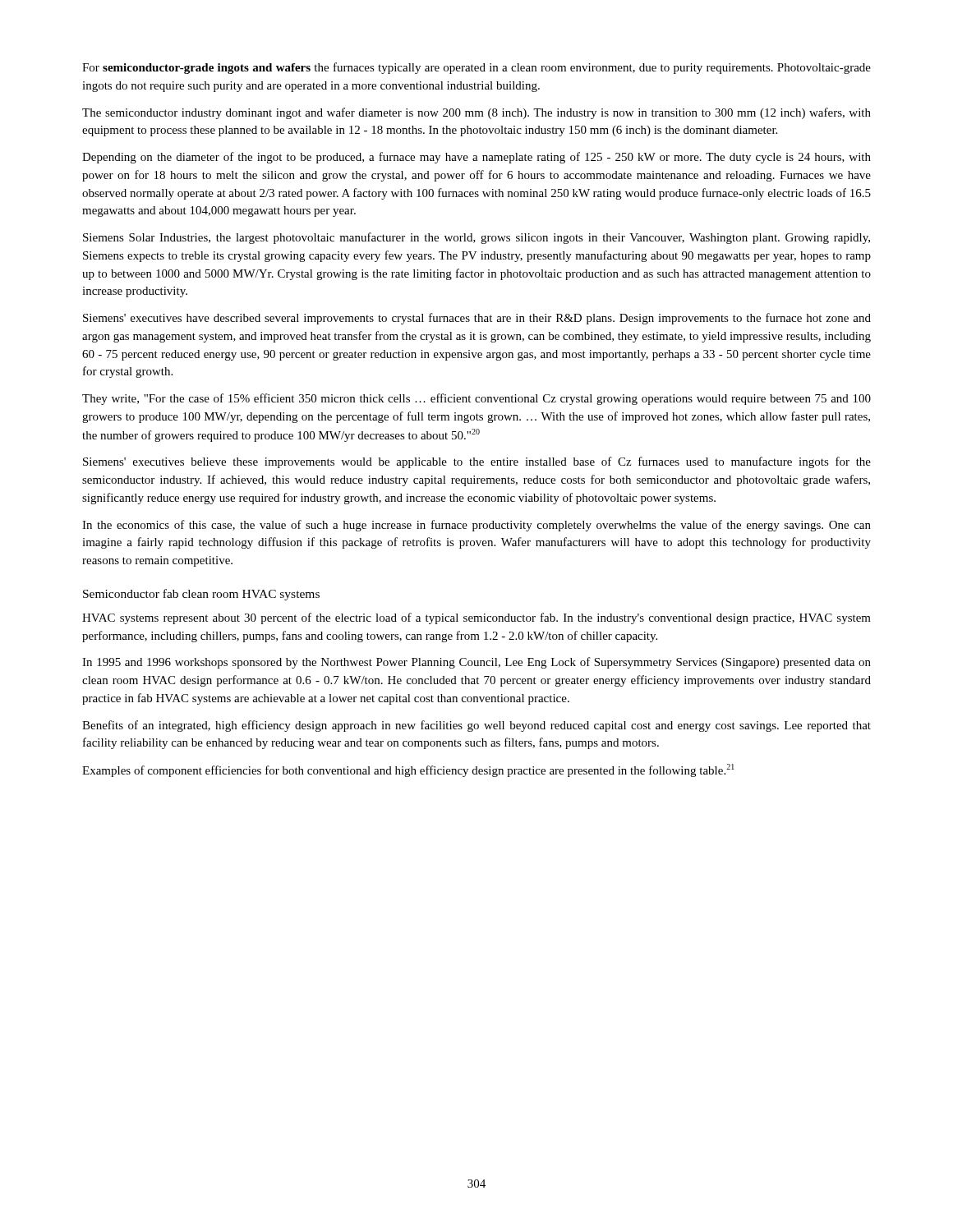953x1232 pixels.
Task: Click the passage that begins "Siemens' executives have described several improvements to crystal"
Action: (476, 345)
